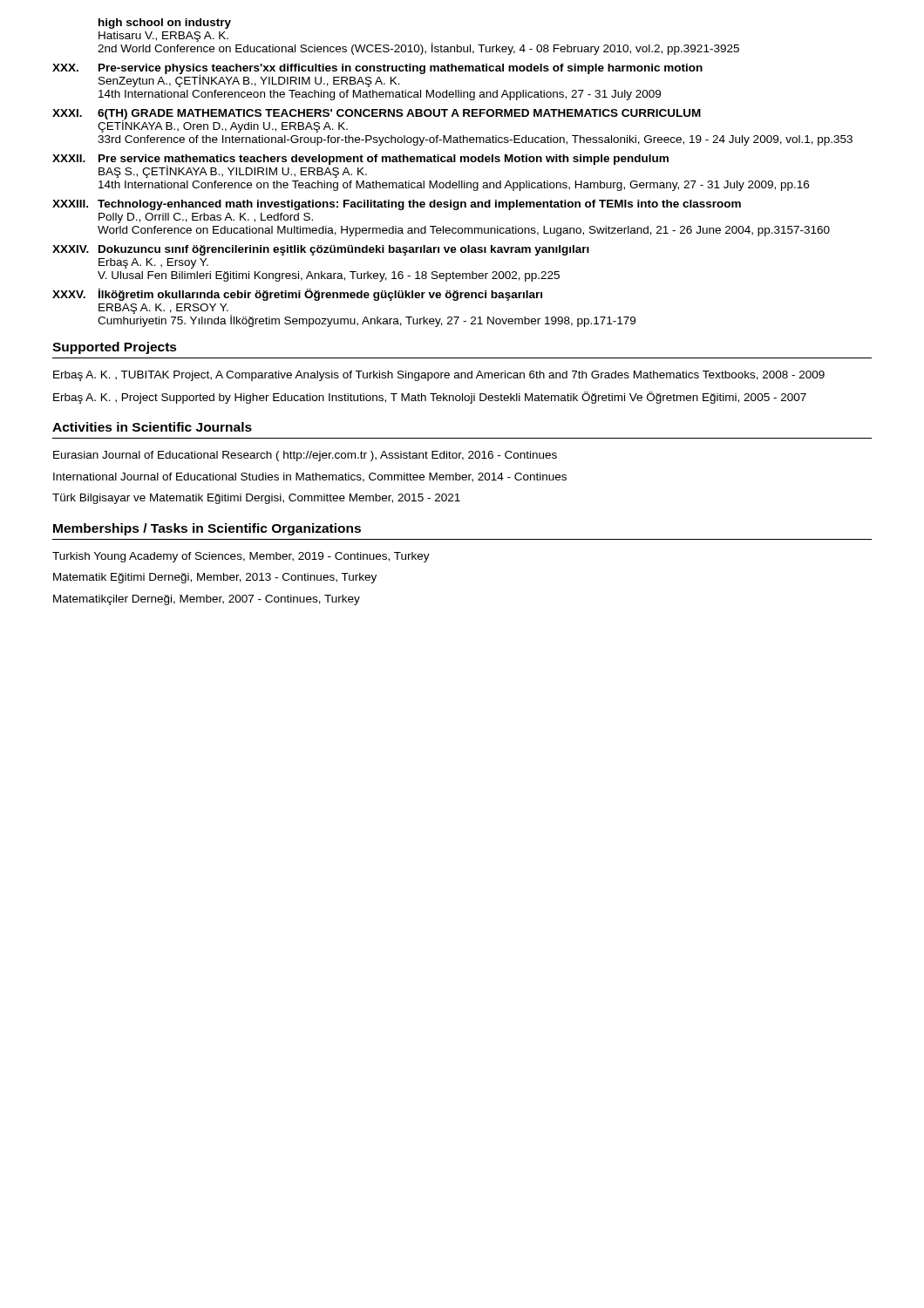Click on the list item that reads "high school on"

pos(396,35)
